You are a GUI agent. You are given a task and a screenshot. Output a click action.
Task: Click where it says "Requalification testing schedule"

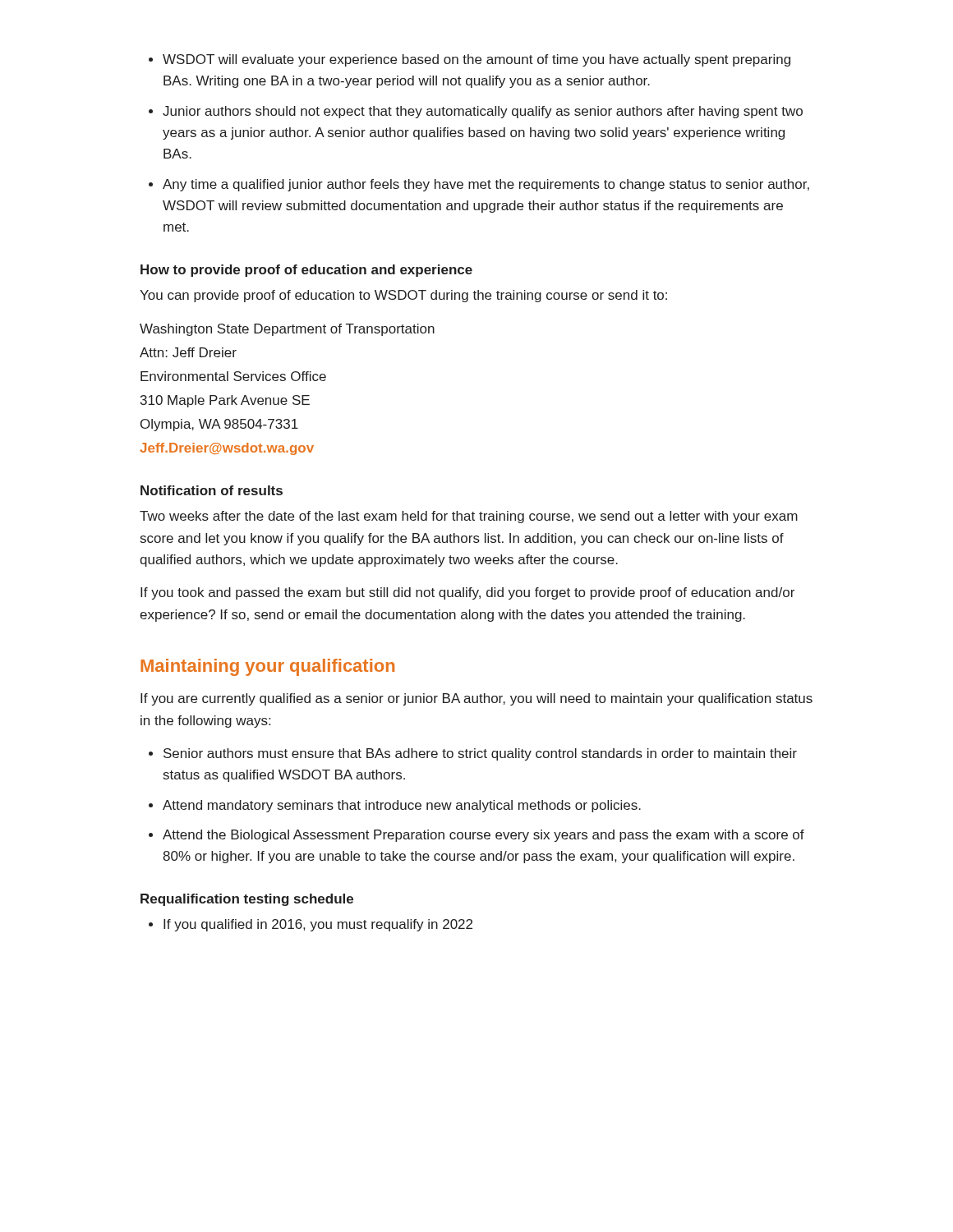[x=247, y=899]
